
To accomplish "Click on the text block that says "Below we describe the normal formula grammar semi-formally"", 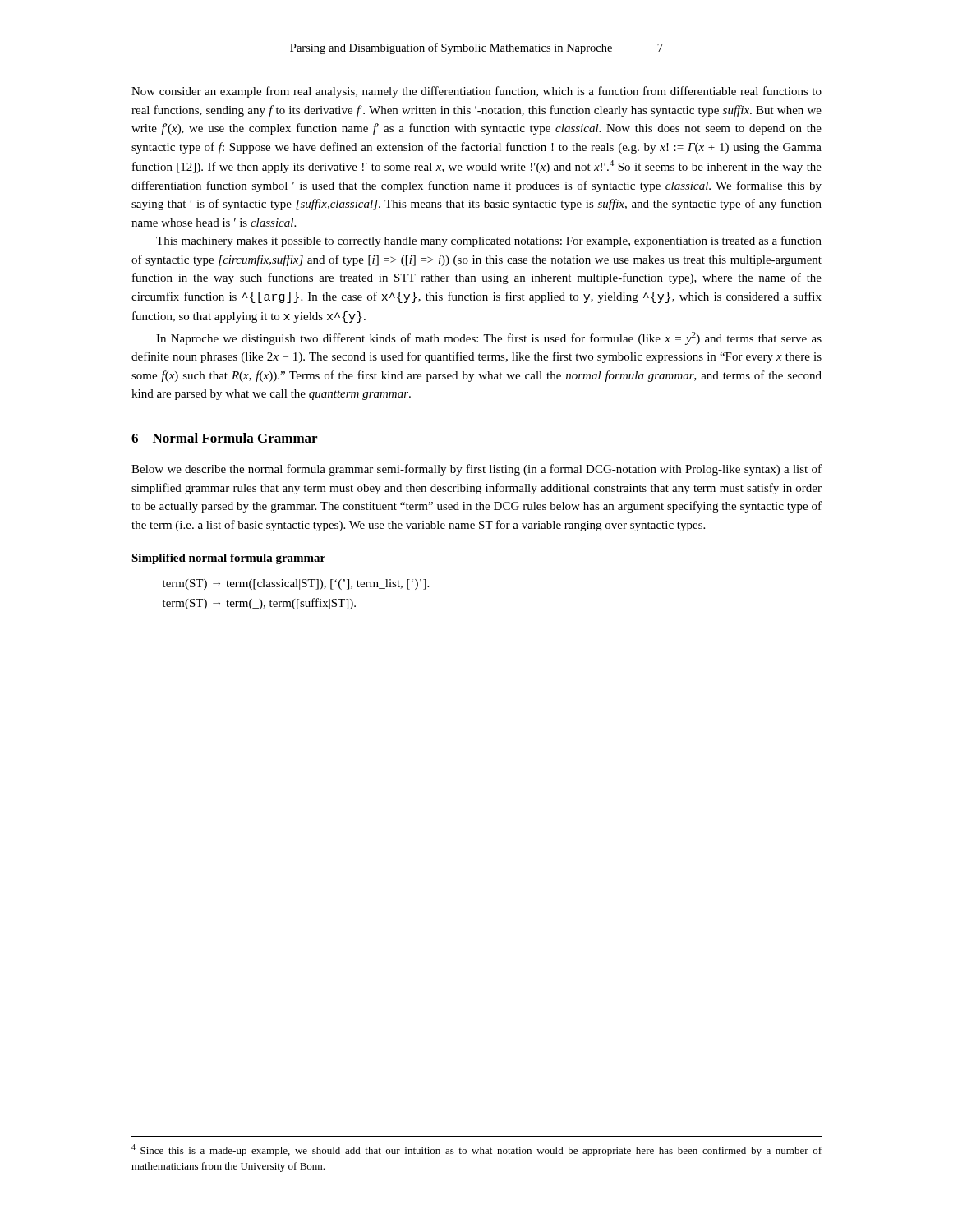I will point(476,497).
